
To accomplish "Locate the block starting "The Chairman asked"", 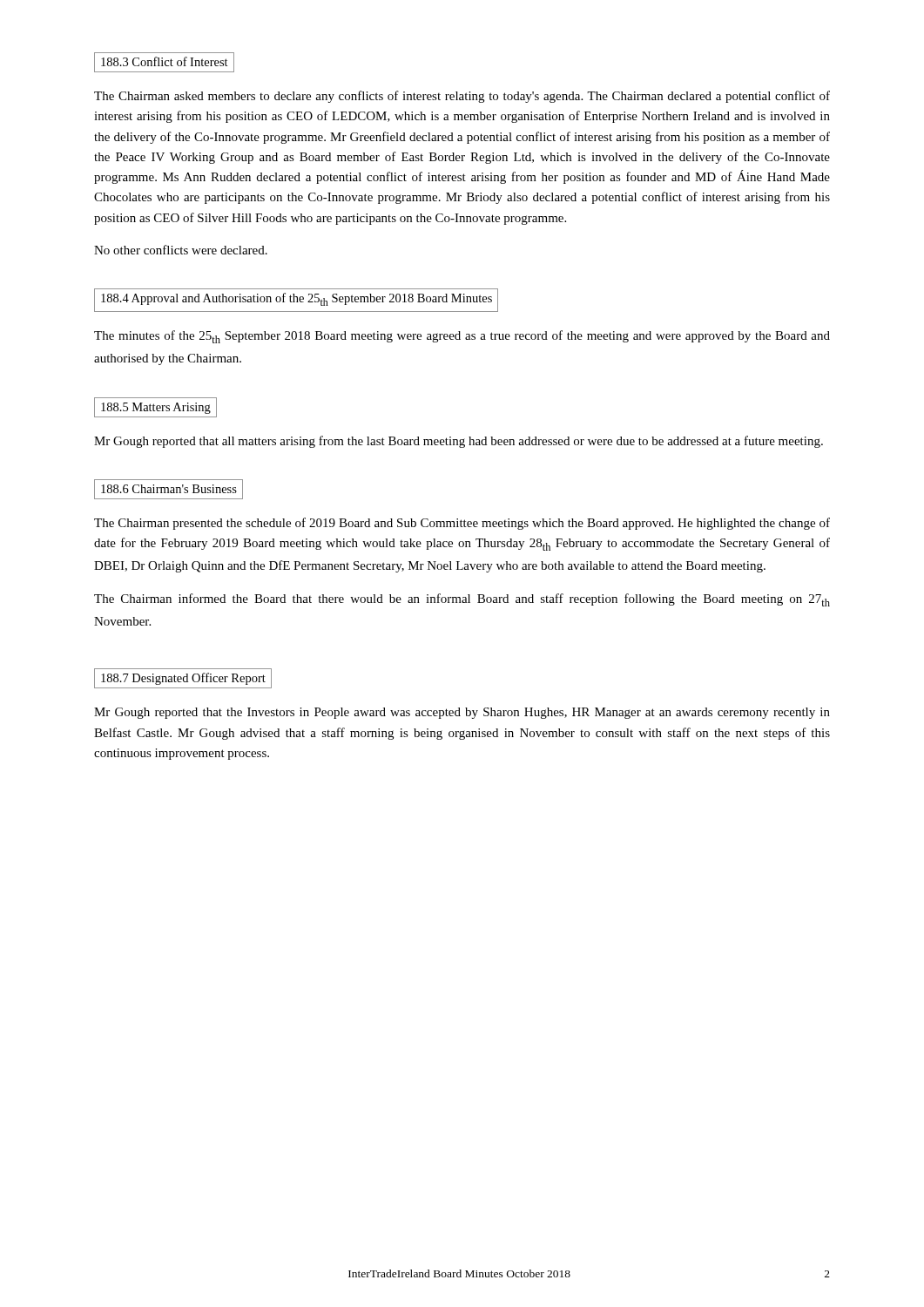I will (x=462, y=157).
